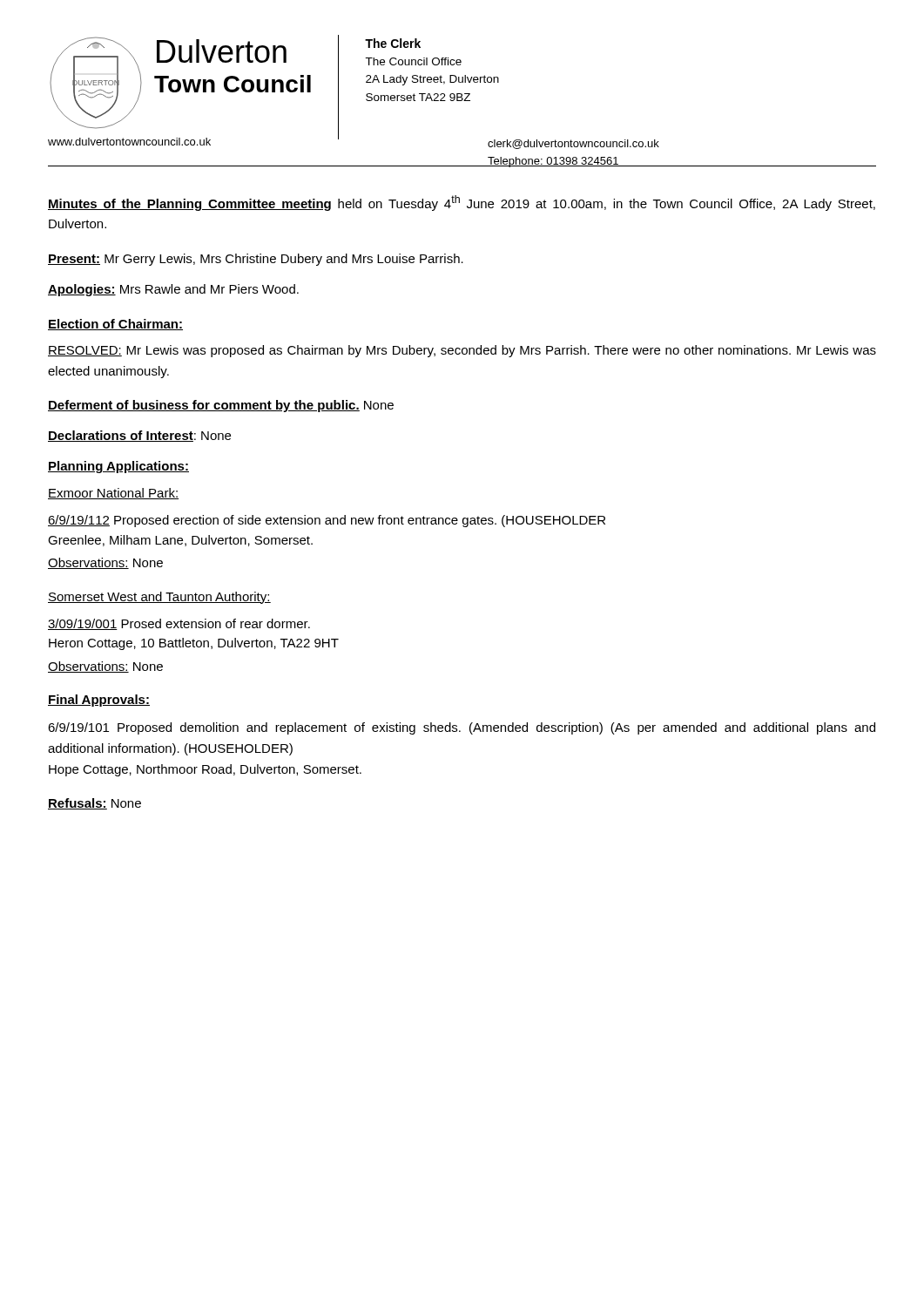Navigate to the text block starting "Planning Applications:"

(118, 466)
